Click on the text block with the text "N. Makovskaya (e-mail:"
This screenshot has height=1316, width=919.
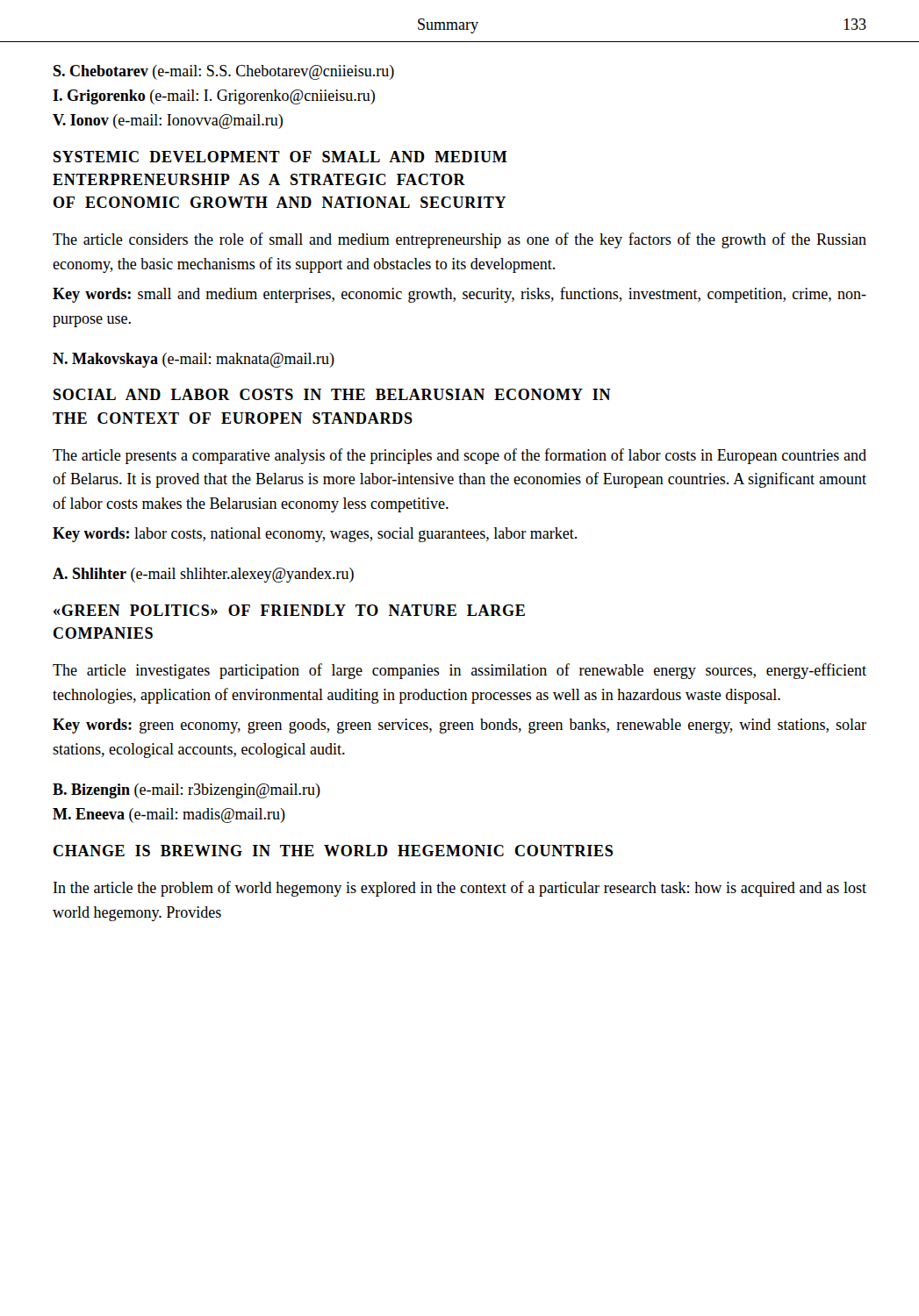pos(194,358)
